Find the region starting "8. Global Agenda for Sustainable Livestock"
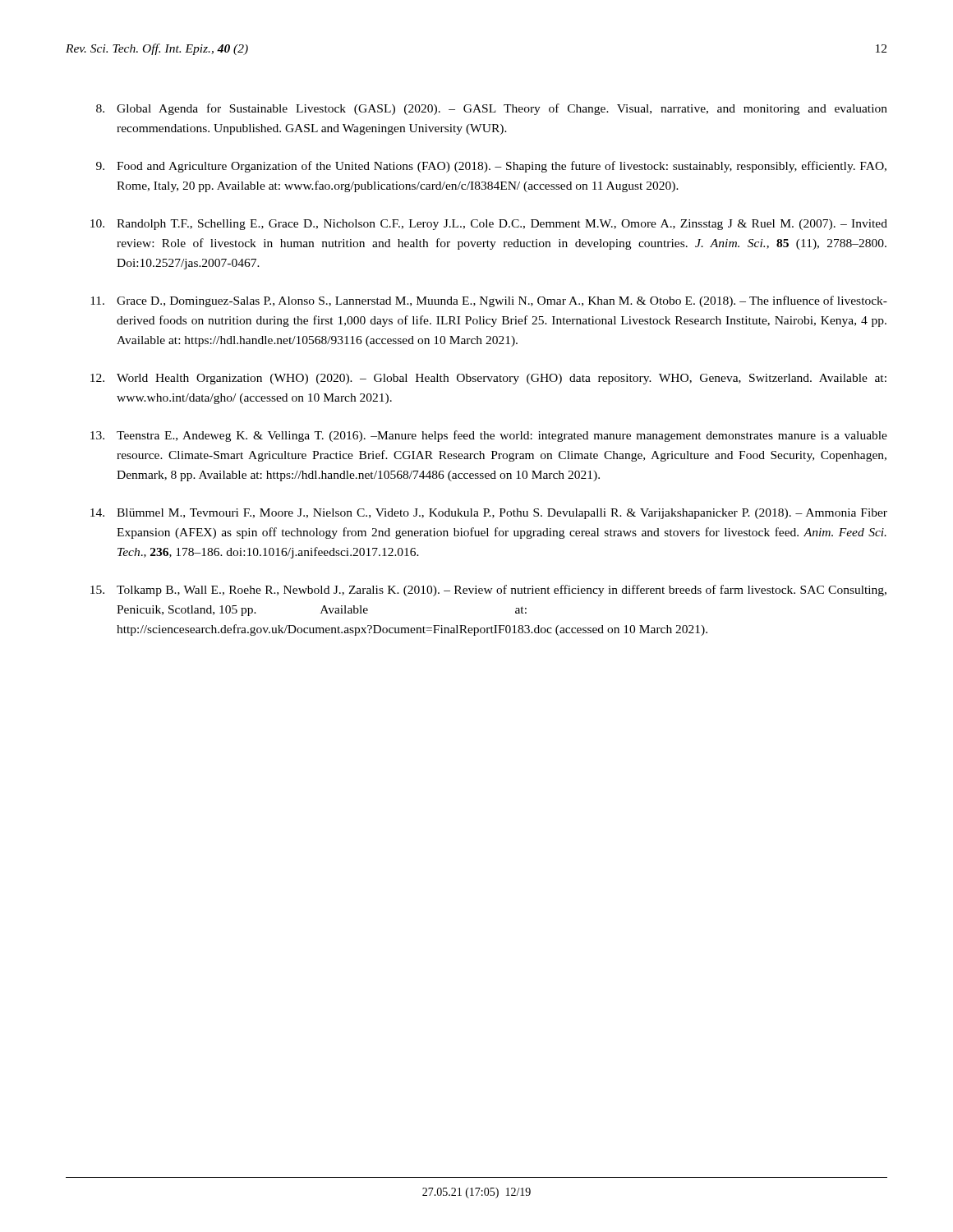 pyautogui.click(x=476, y=118)
